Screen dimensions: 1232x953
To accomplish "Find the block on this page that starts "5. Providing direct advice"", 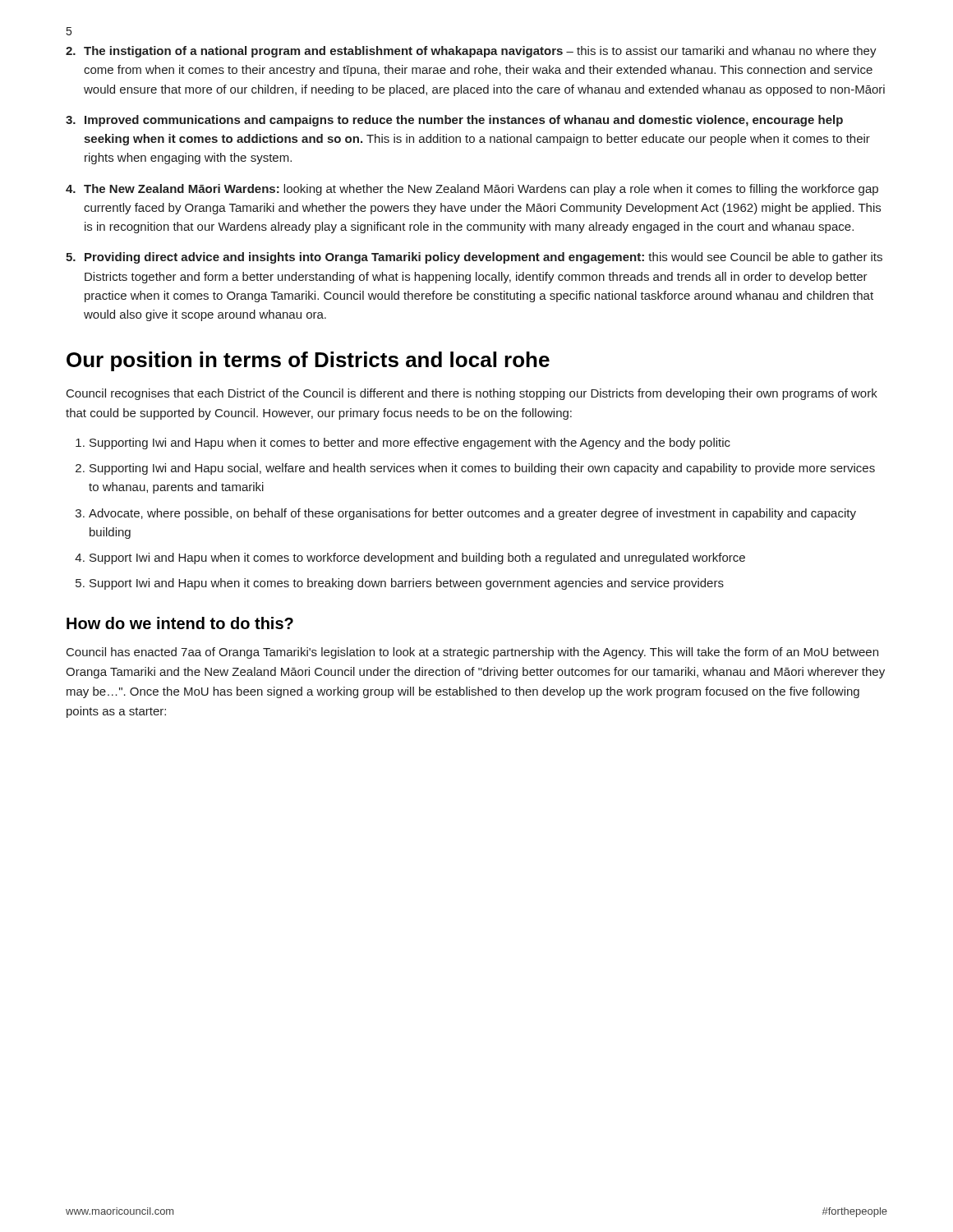I will (x=476, y=286).
